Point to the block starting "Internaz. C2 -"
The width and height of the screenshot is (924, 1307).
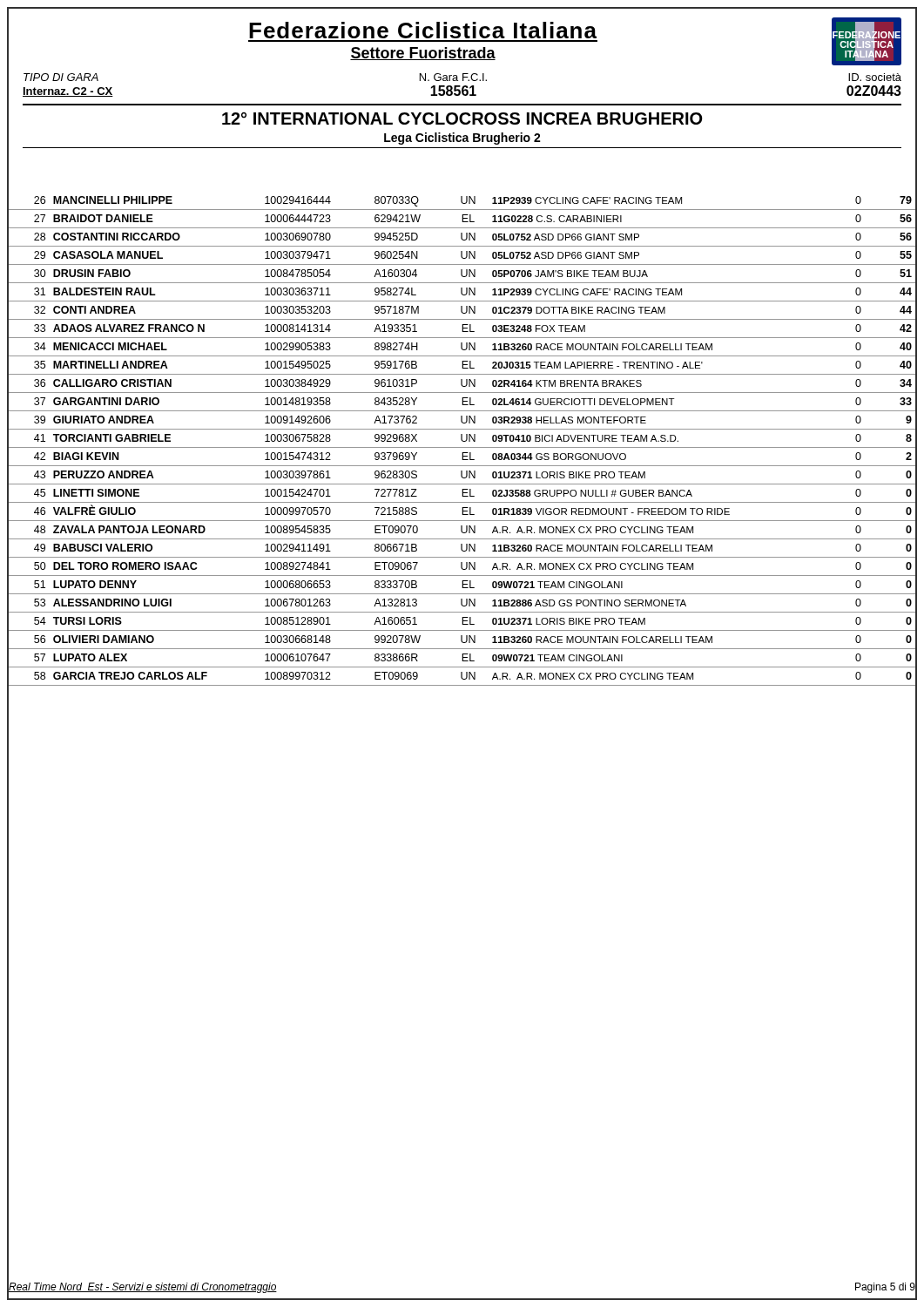462,91
